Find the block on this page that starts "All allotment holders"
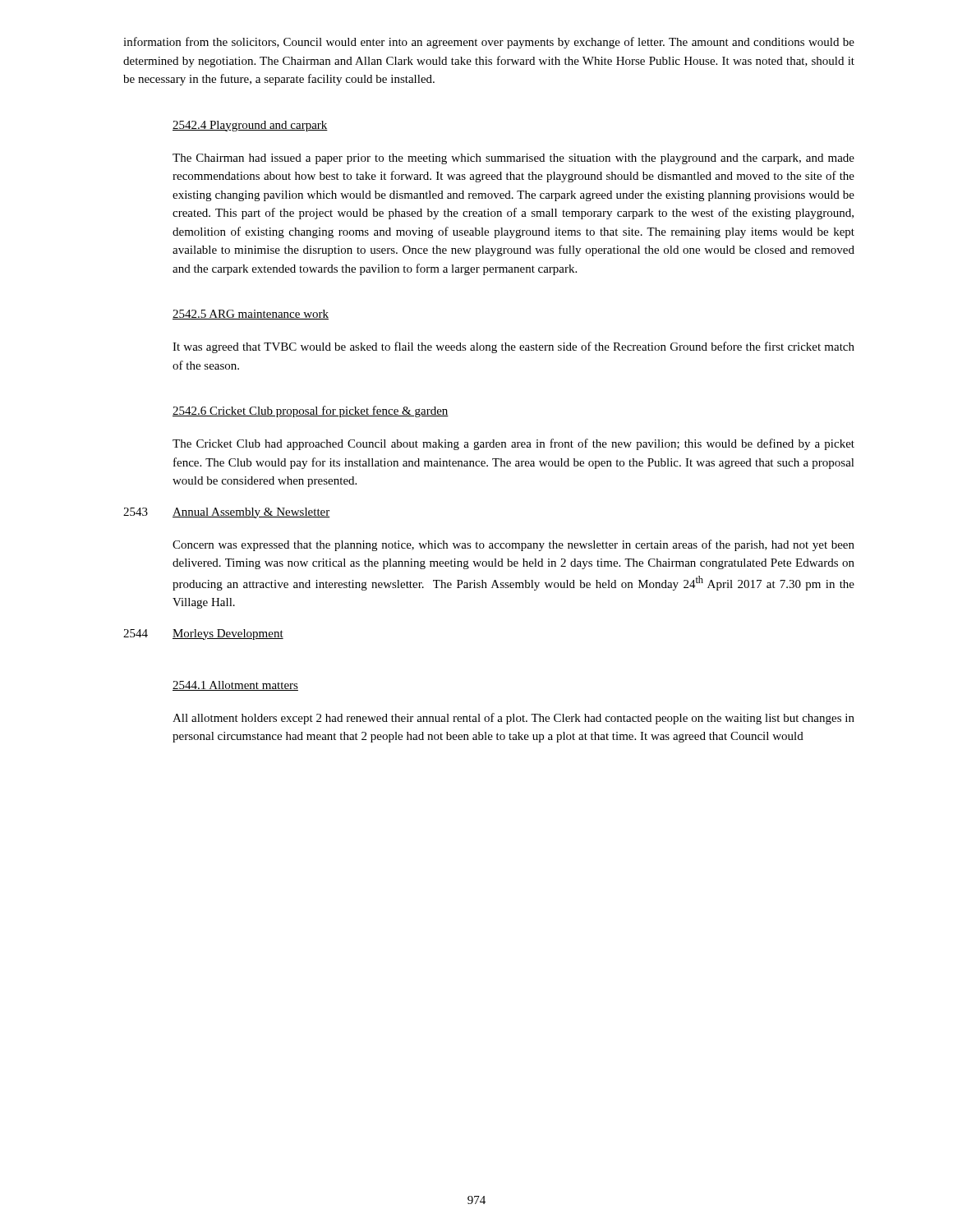 [513, 727]
